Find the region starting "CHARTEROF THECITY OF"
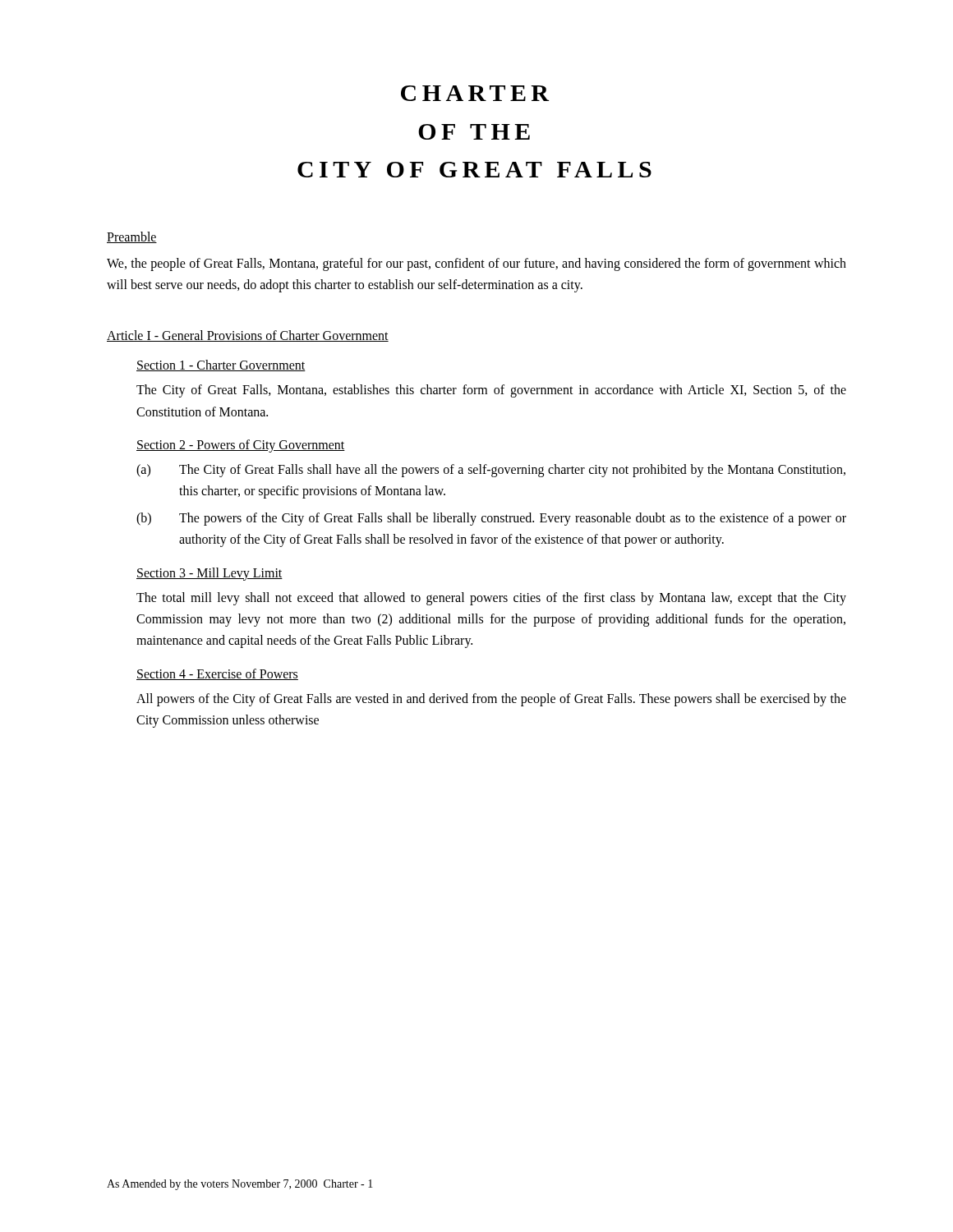 pyautogui.click(x=476, y=131)
